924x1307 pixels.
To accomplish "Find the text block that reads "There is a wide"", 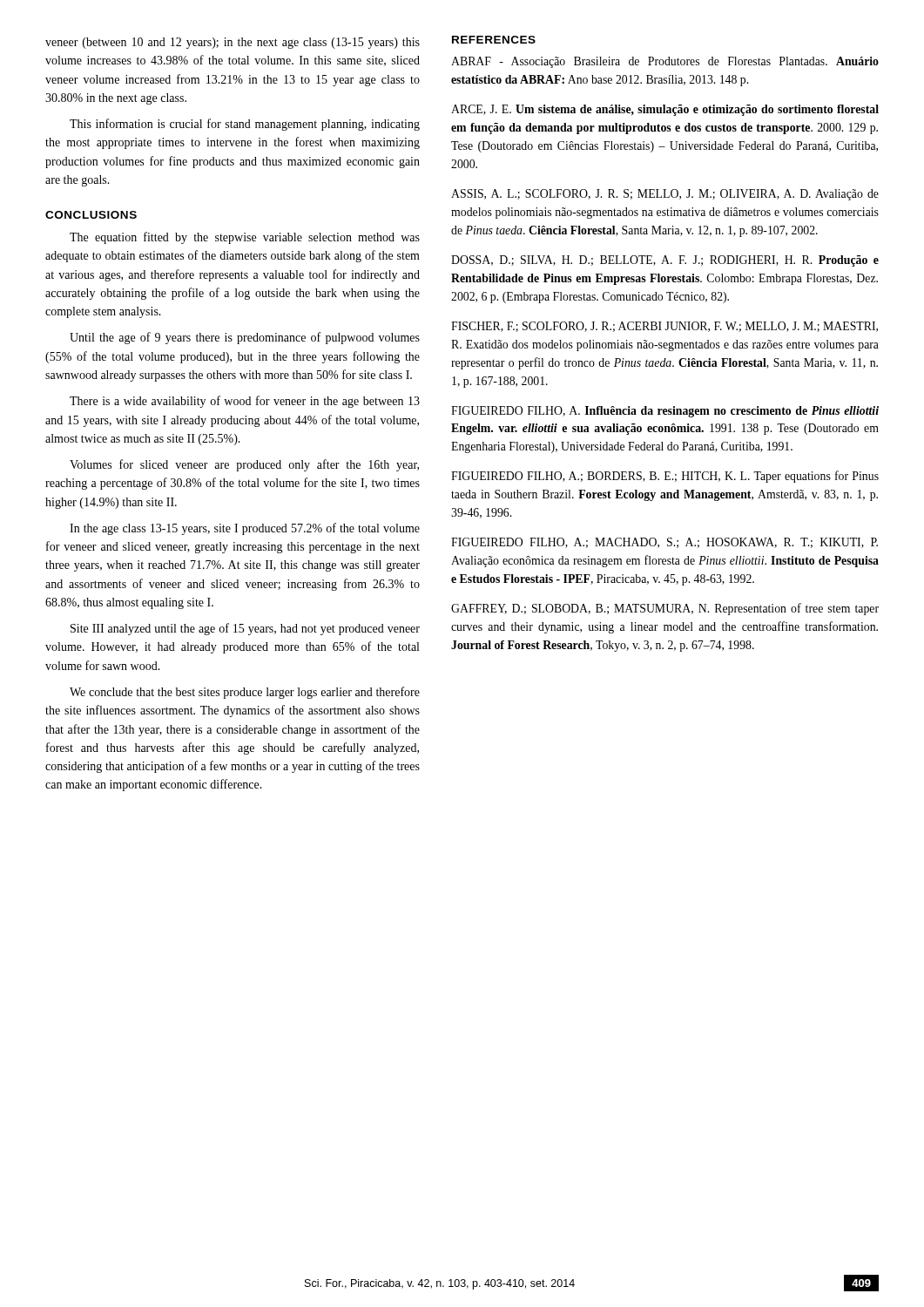I will (x=233, y=420).
